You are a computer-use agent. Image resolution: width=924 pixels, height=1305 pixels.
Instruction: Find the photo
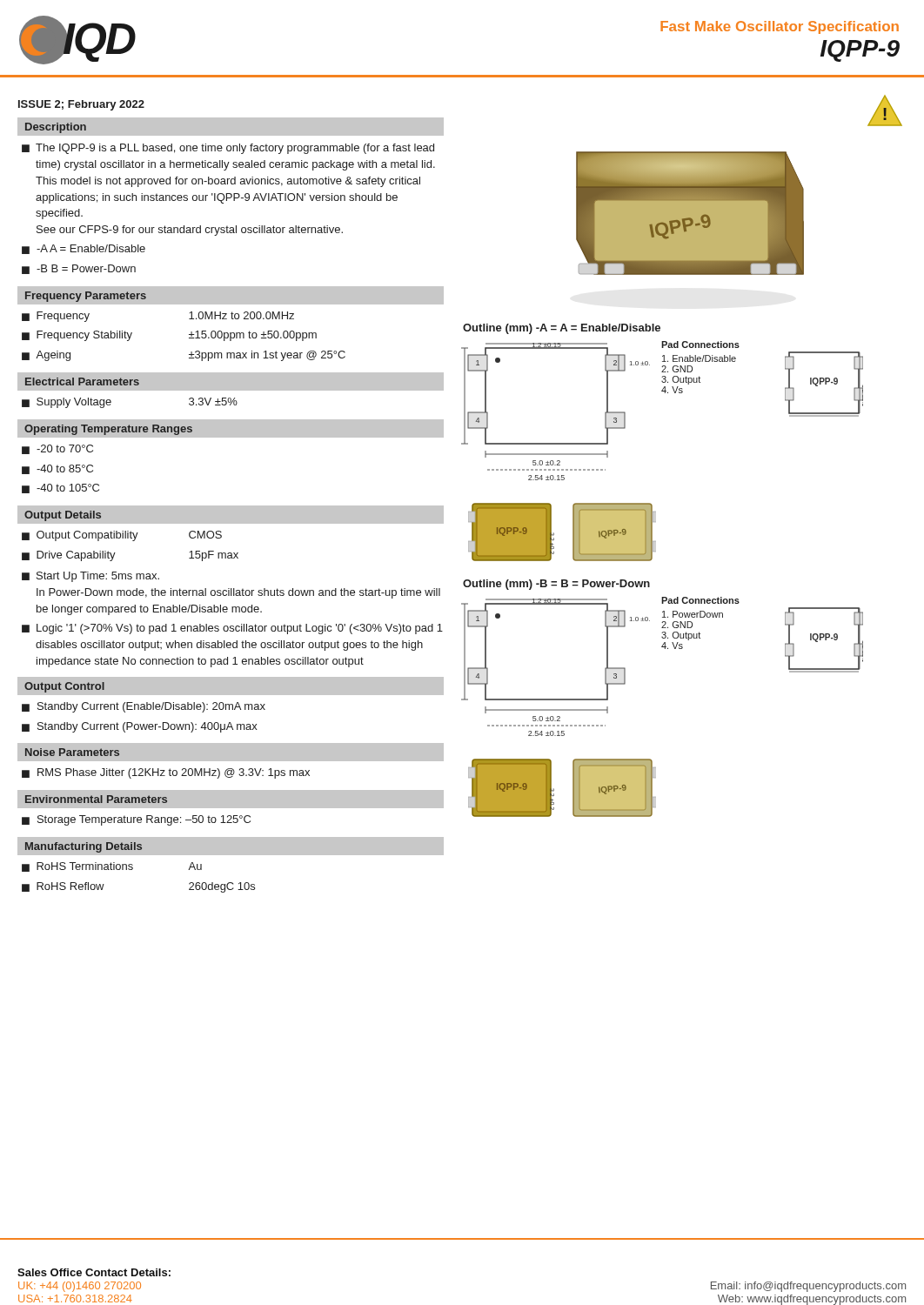click(681, 222)
